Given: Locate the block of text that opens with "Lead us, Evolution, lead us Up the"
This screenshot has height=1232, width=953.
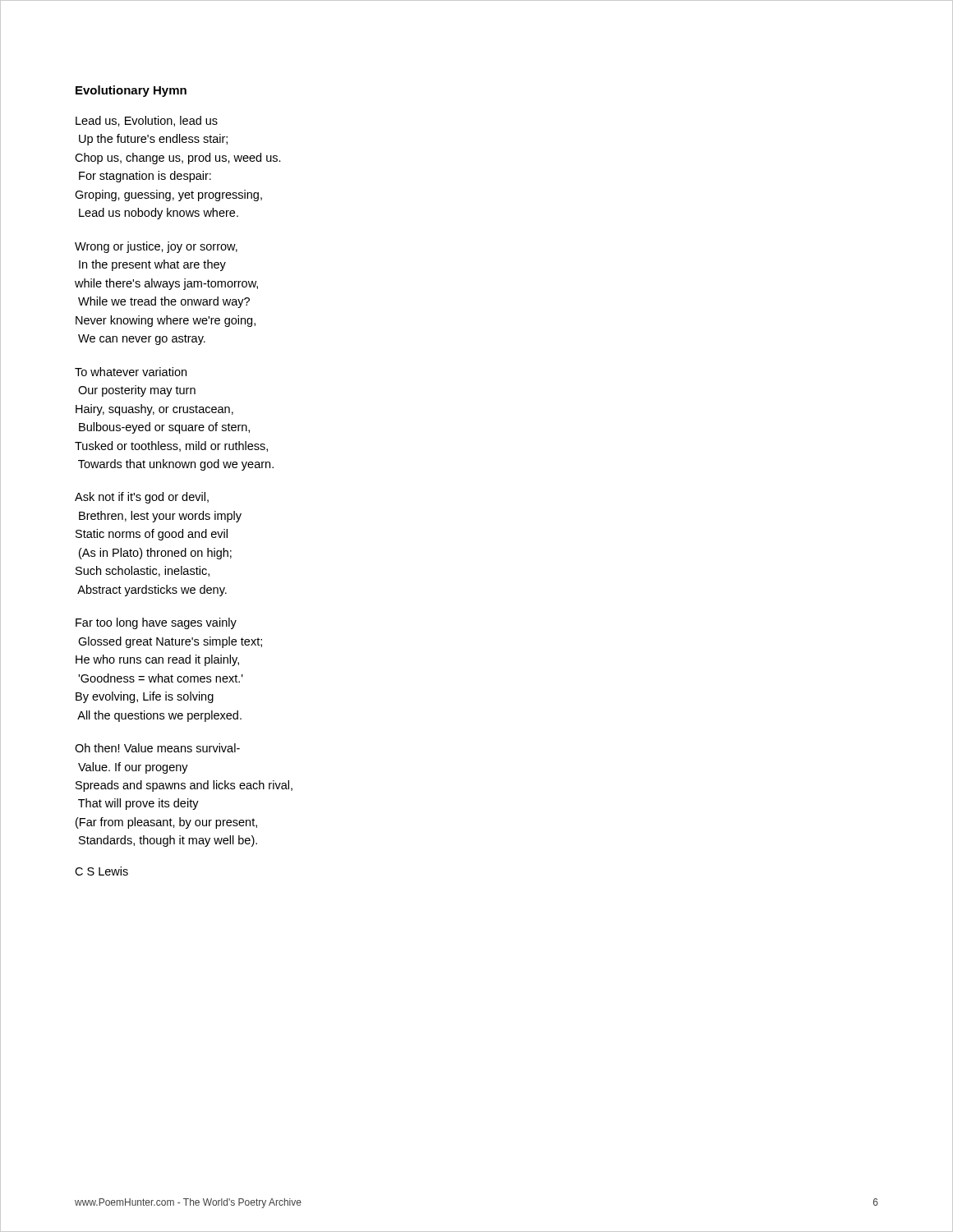Looking at the screenshot, I should [178, 167].
